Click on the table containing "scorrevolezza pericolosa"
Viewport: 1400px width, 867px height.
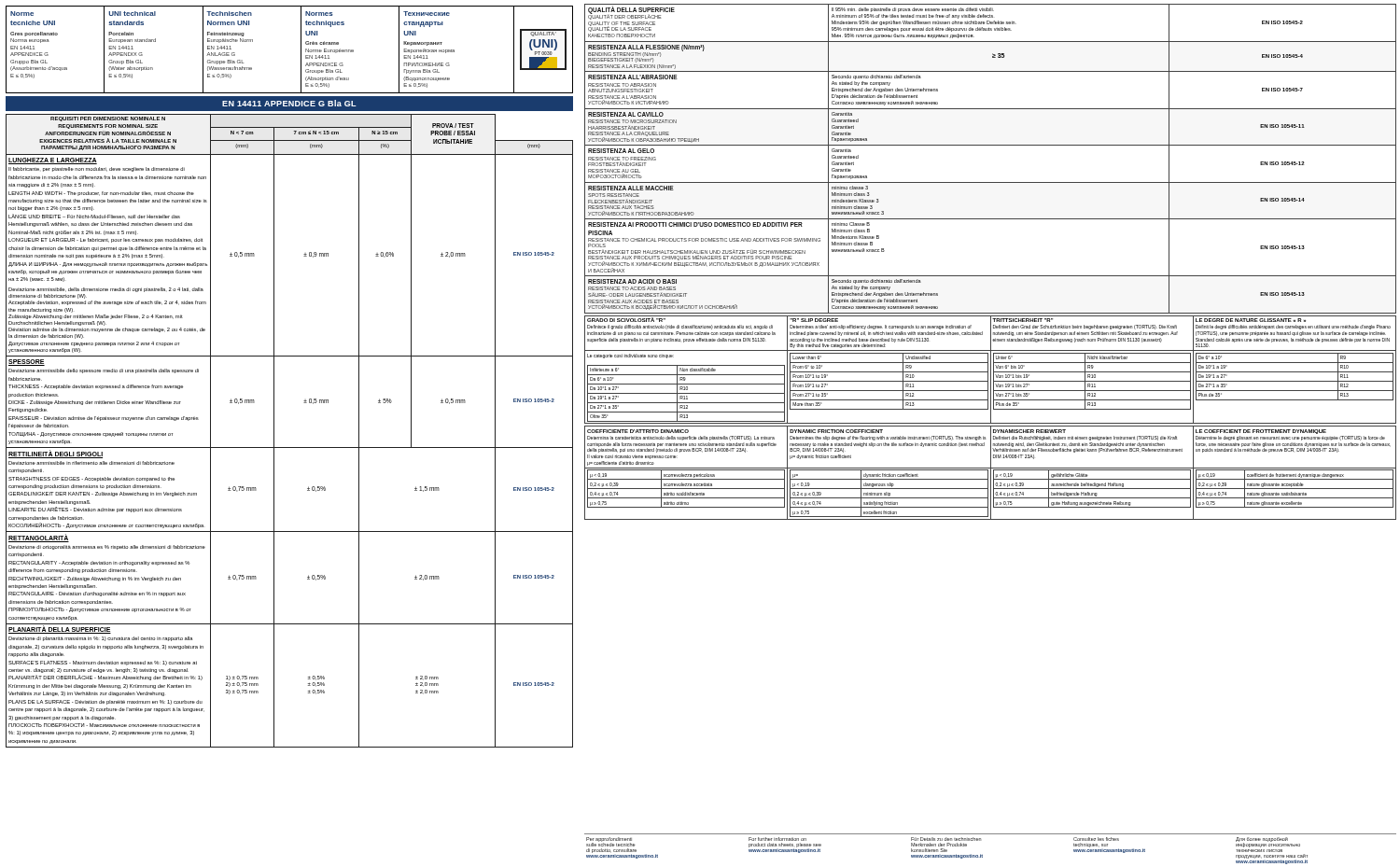[990, 473]
